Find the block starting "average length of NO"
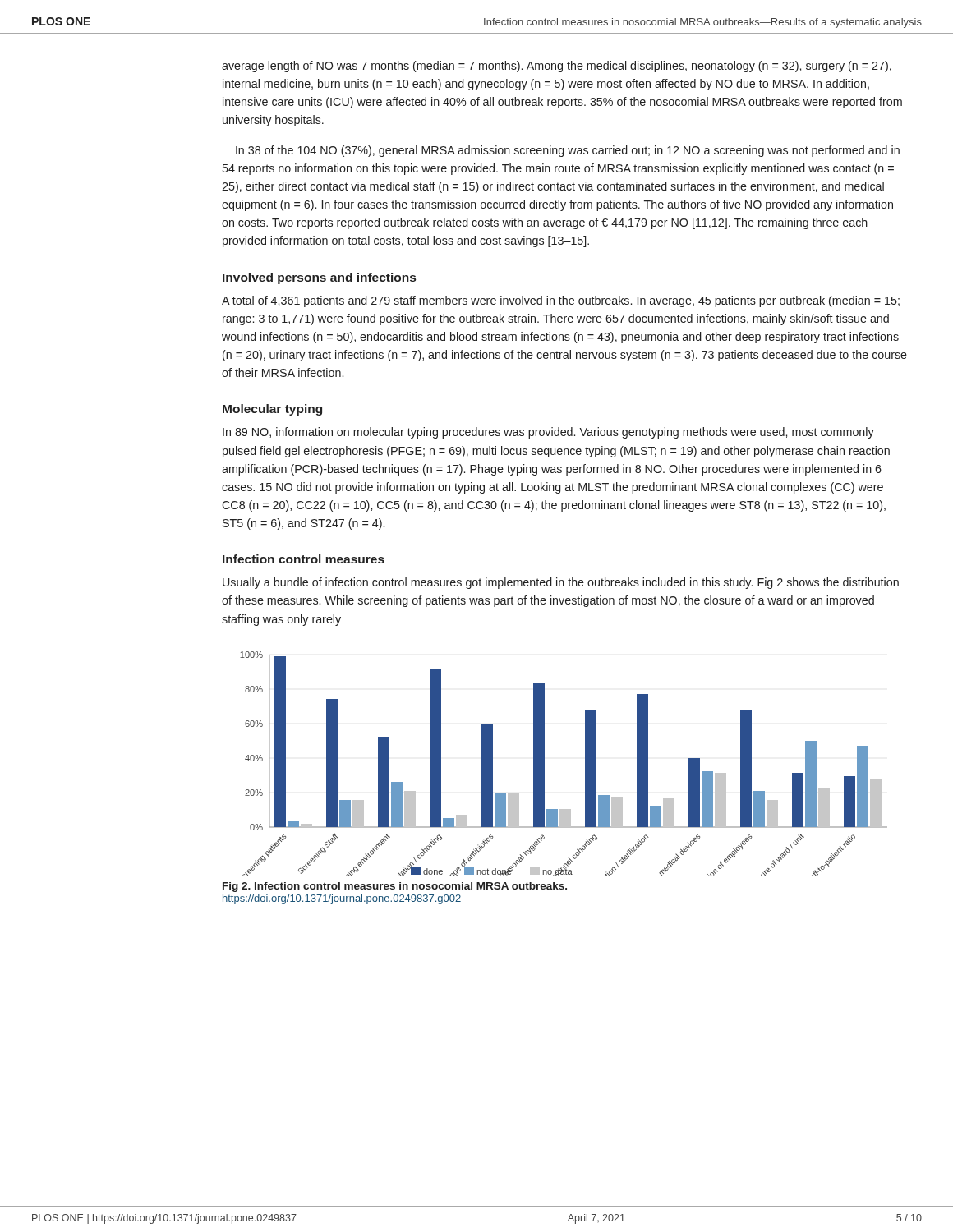 tap(562, 93)
